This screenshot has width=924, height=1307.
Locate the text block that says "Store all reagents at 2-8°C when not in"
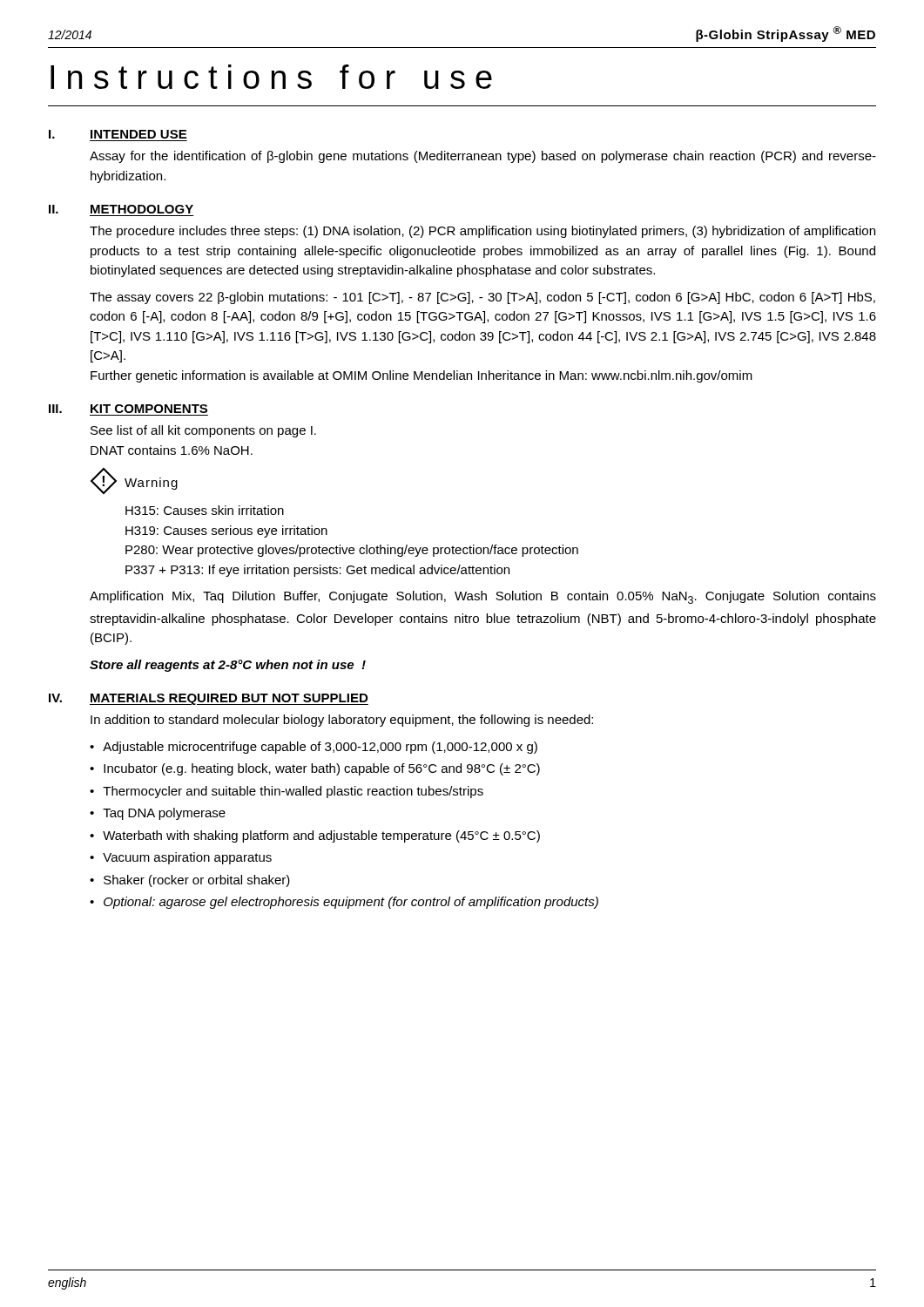pos(228,664)
